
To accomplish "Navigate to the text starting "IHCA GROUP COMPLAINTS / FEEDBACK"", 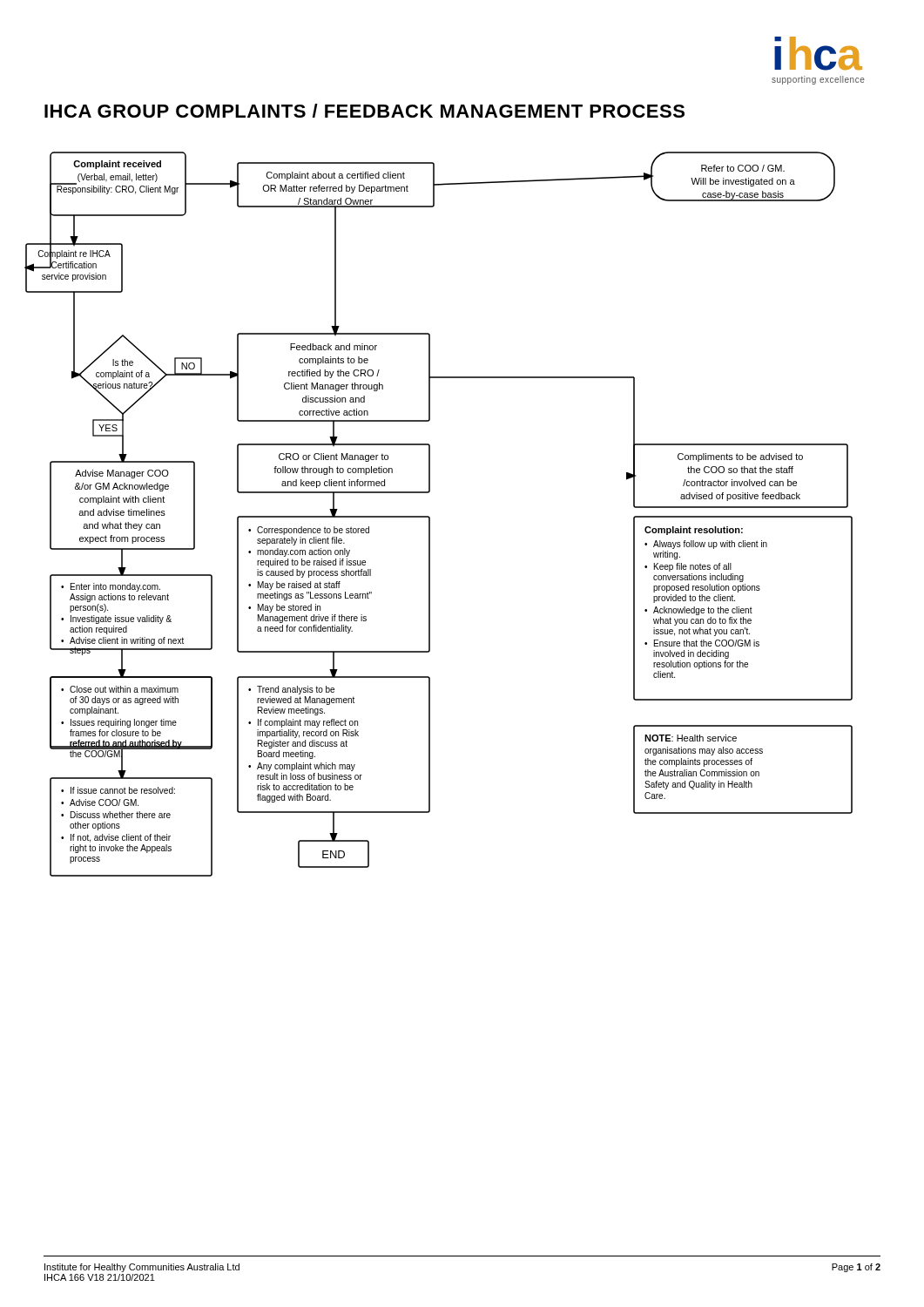I will click(x=365, y=111).
